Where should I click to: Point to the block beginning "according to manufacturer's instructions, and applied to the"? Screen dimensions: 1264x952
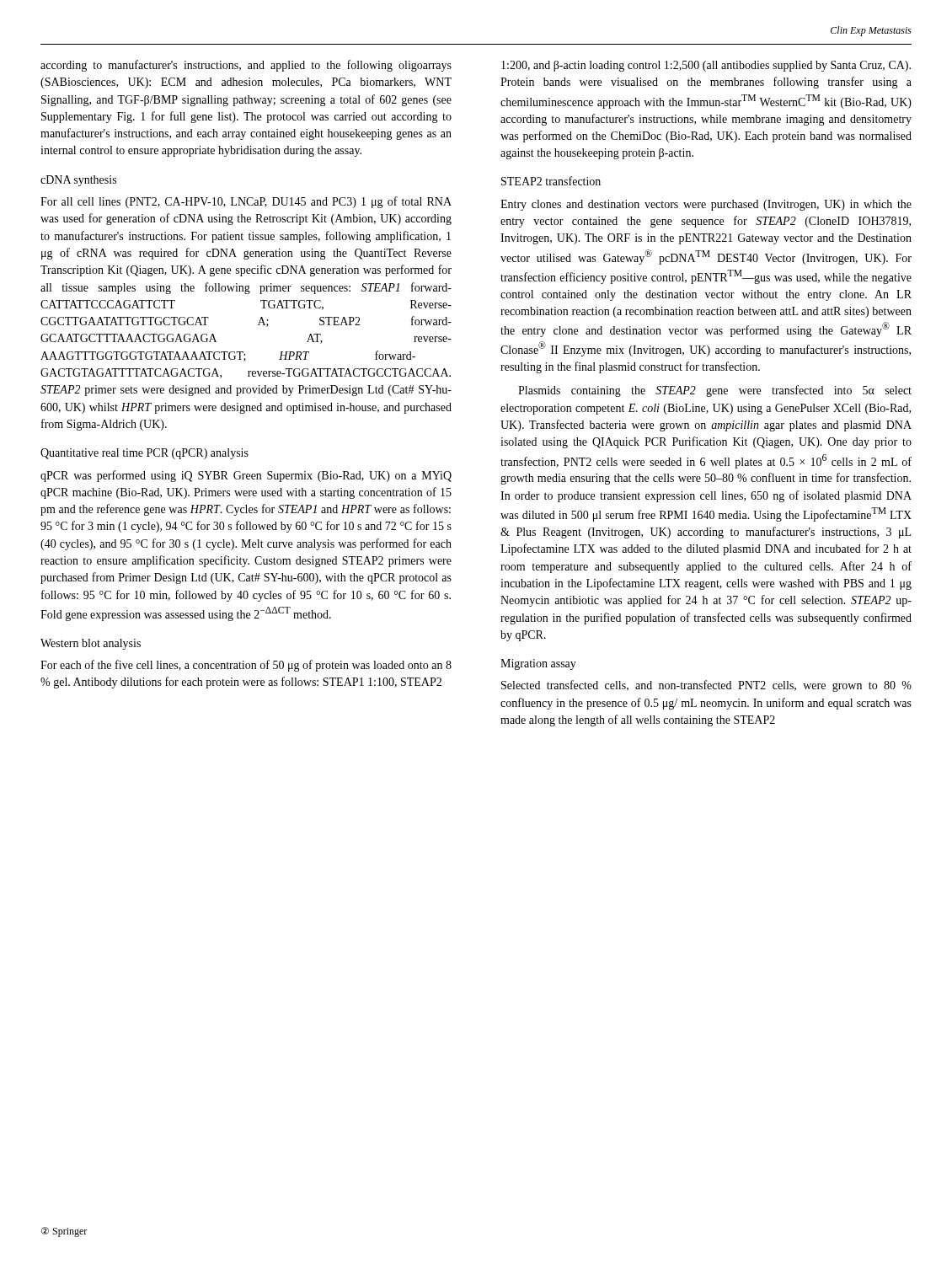(246, 109)
